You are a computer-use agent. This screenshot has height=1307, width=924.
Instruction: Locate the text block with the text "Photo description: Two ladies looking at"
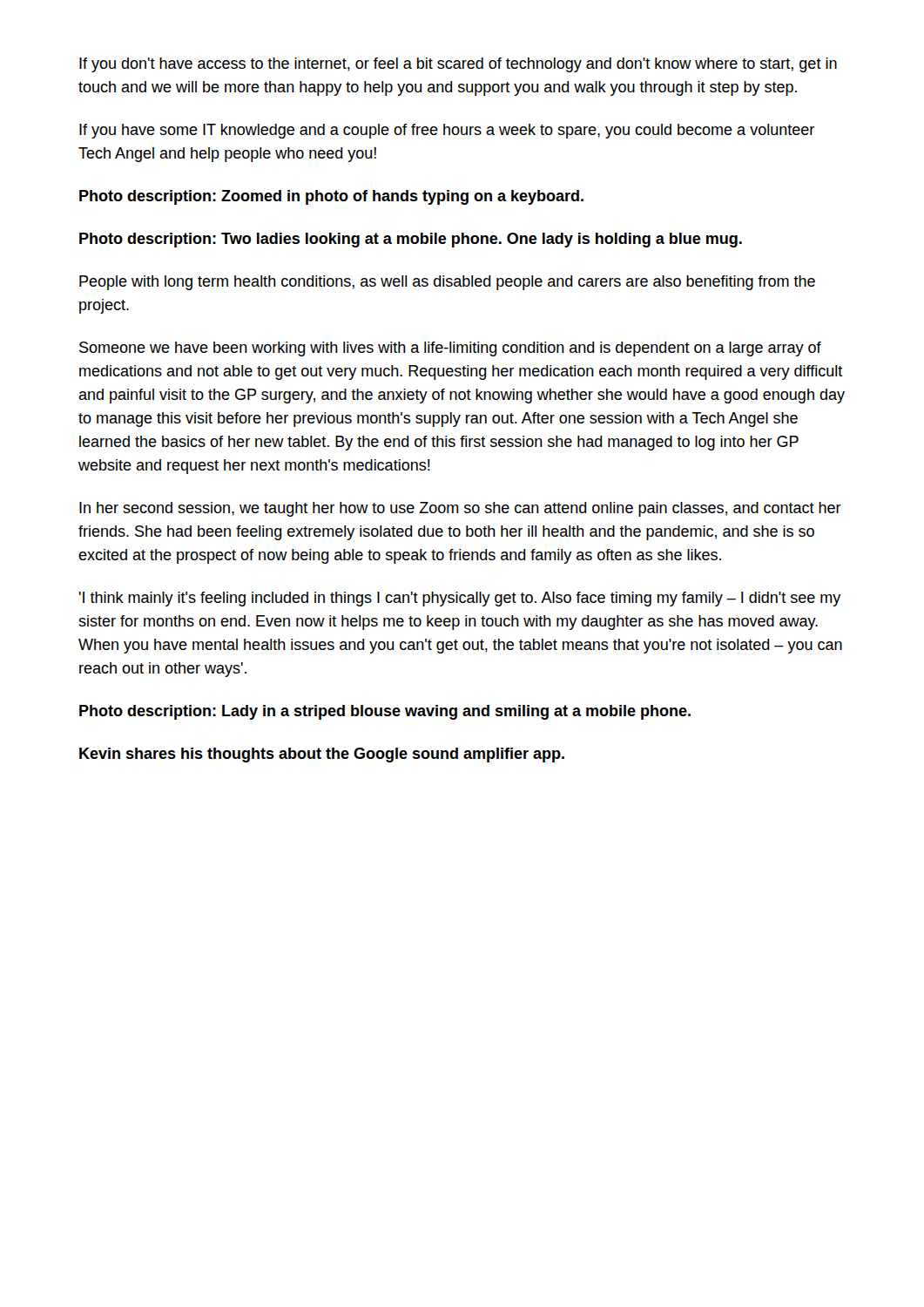pyautogui.click(x=410, y=239)
